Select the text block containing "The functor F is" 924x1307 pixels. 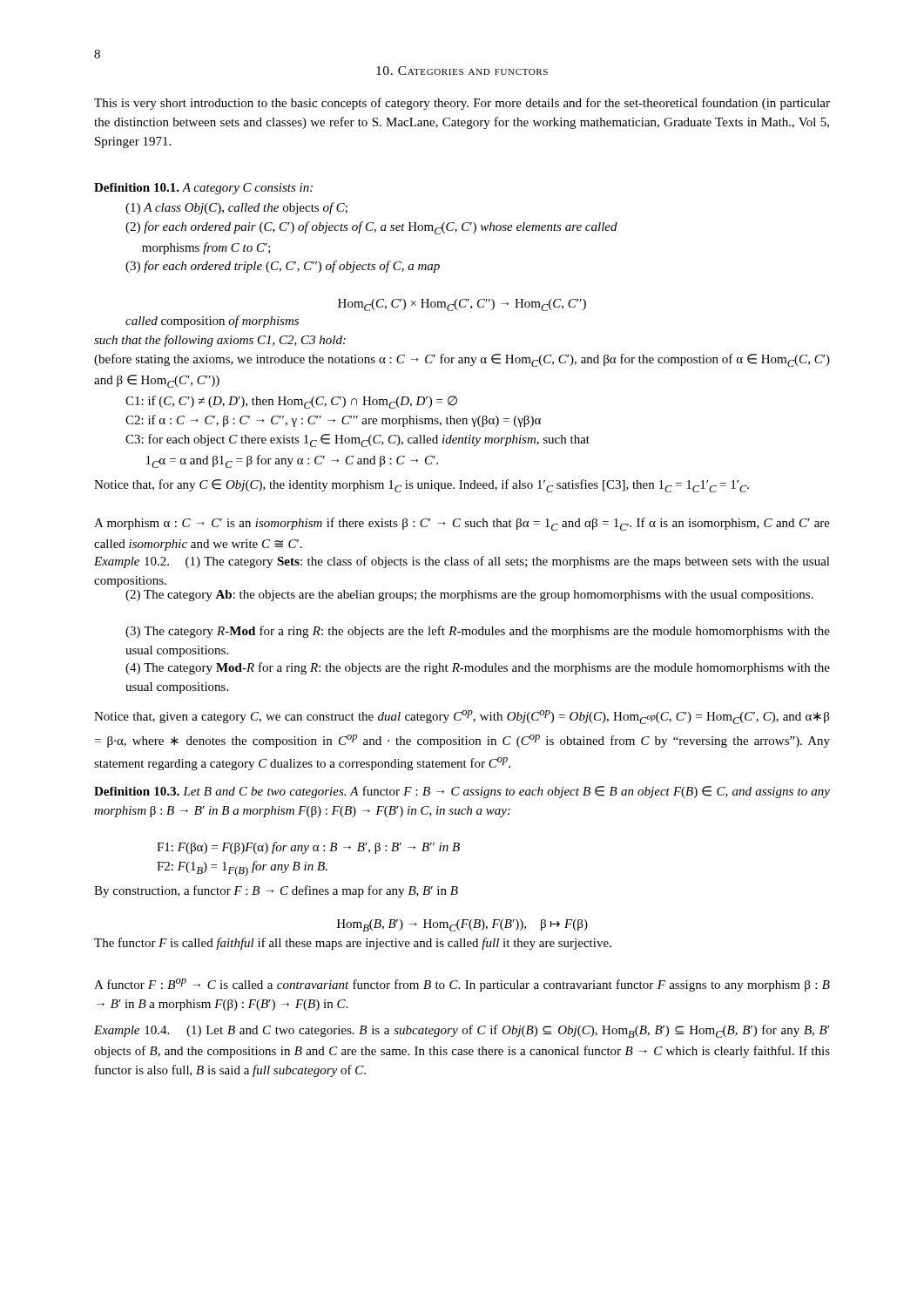[462, 944]
